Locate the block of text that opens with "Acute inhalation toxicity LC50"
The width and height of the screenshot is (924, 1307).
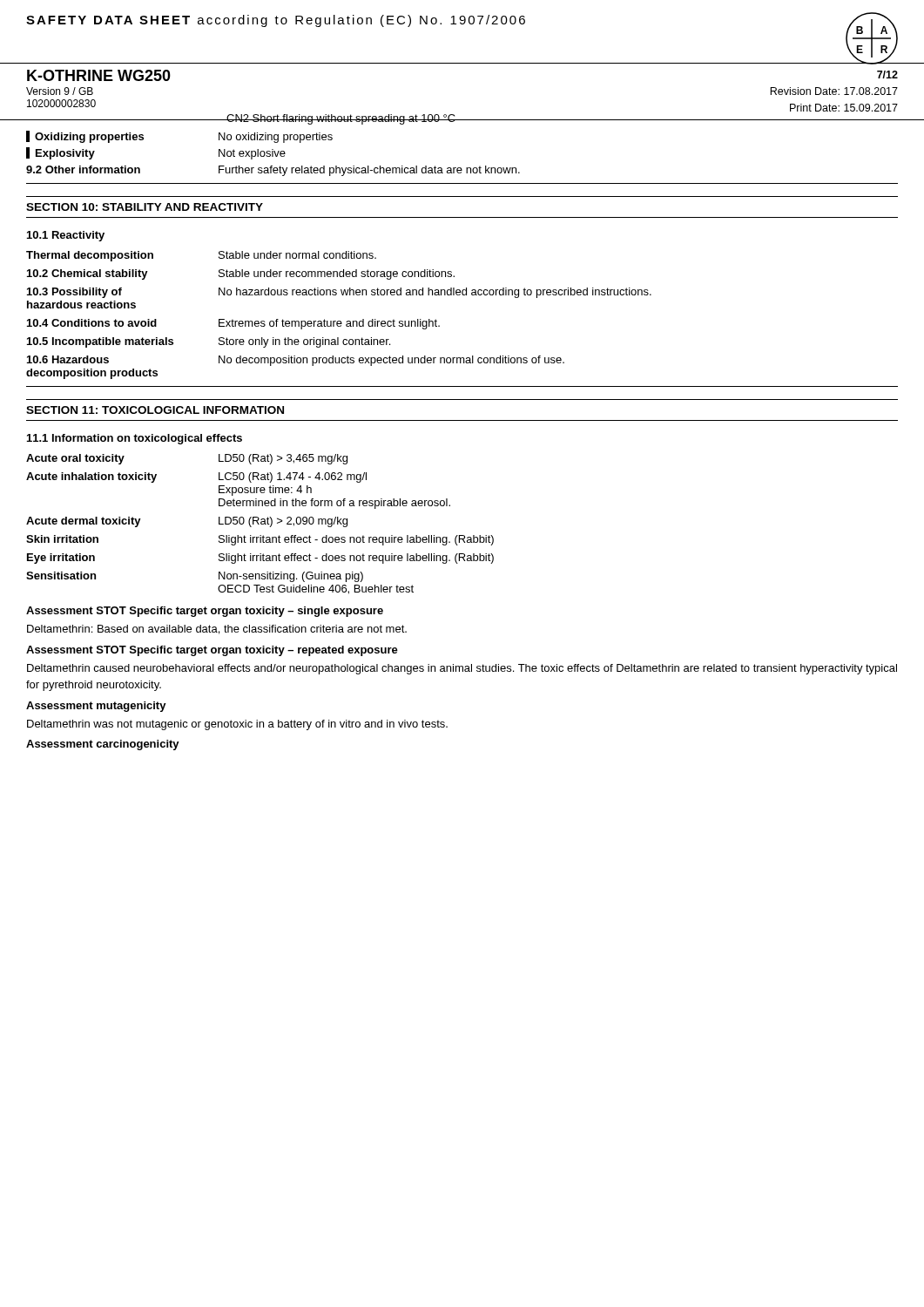point(238,491)
